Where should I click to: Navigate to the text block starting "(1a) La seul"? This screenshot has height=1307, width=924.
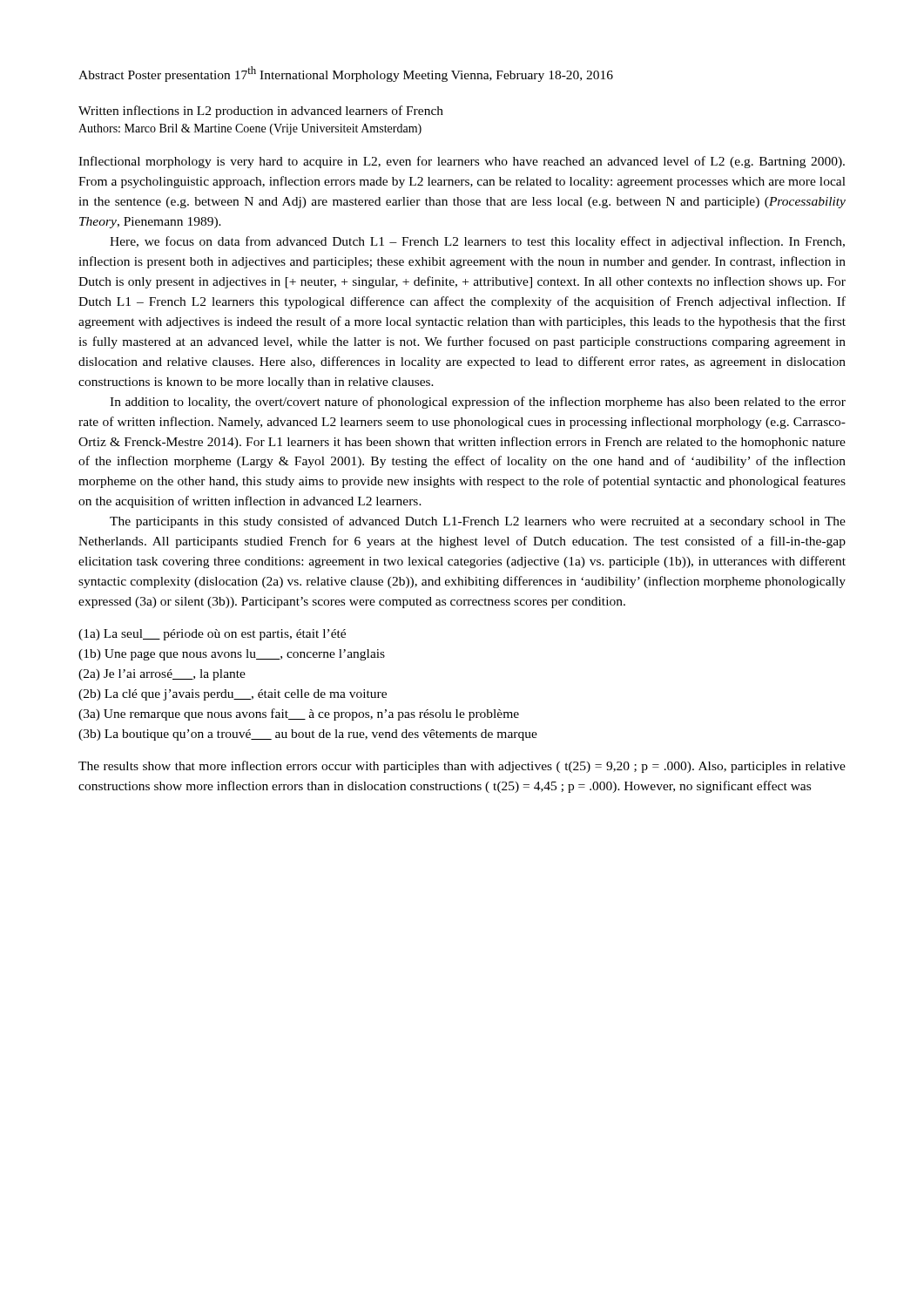pyautogui.click(x=212, y=633)
